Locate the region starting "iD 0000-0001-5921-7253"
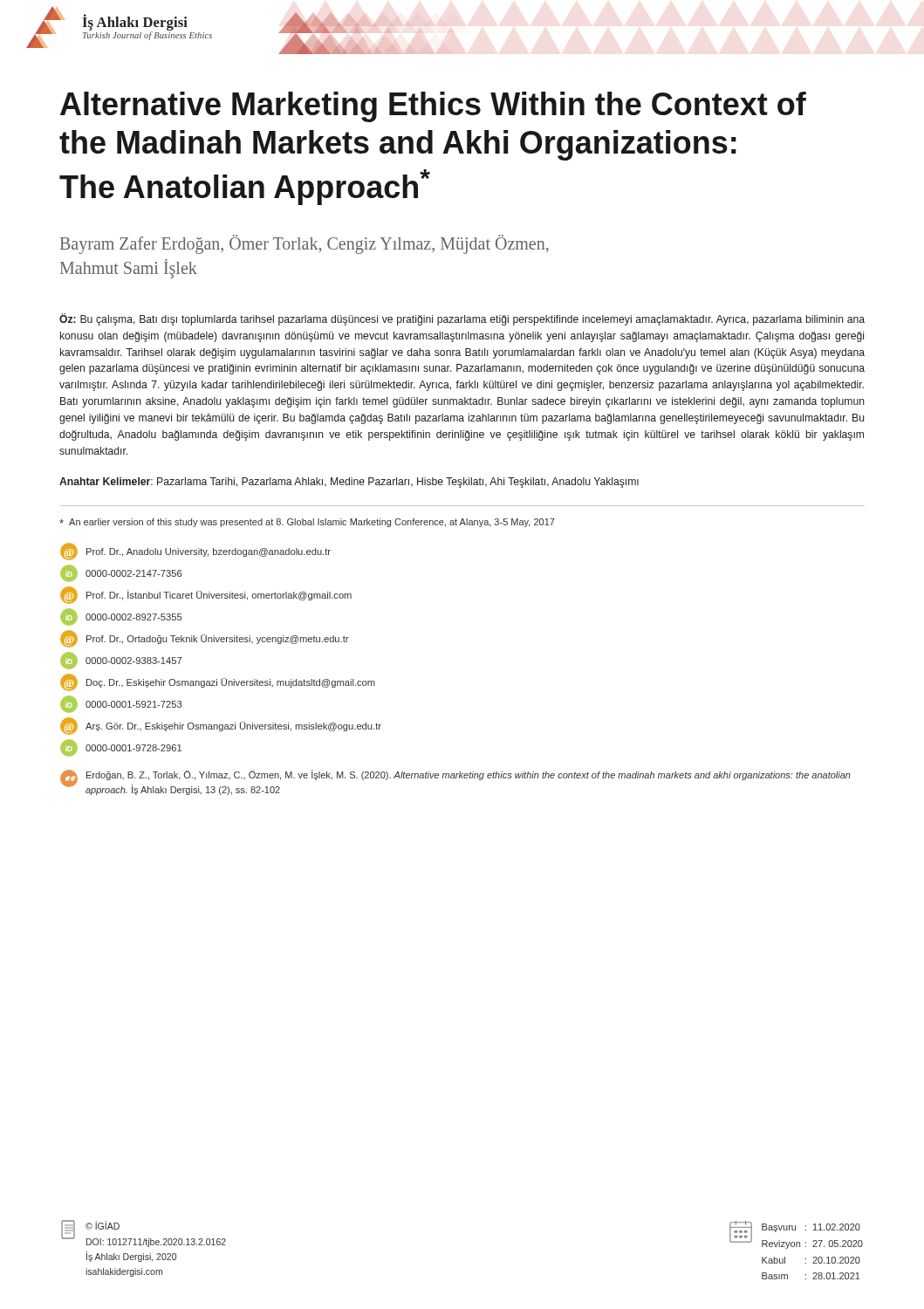The width and height of the screenshot is (924, 1309). (121, 704)
